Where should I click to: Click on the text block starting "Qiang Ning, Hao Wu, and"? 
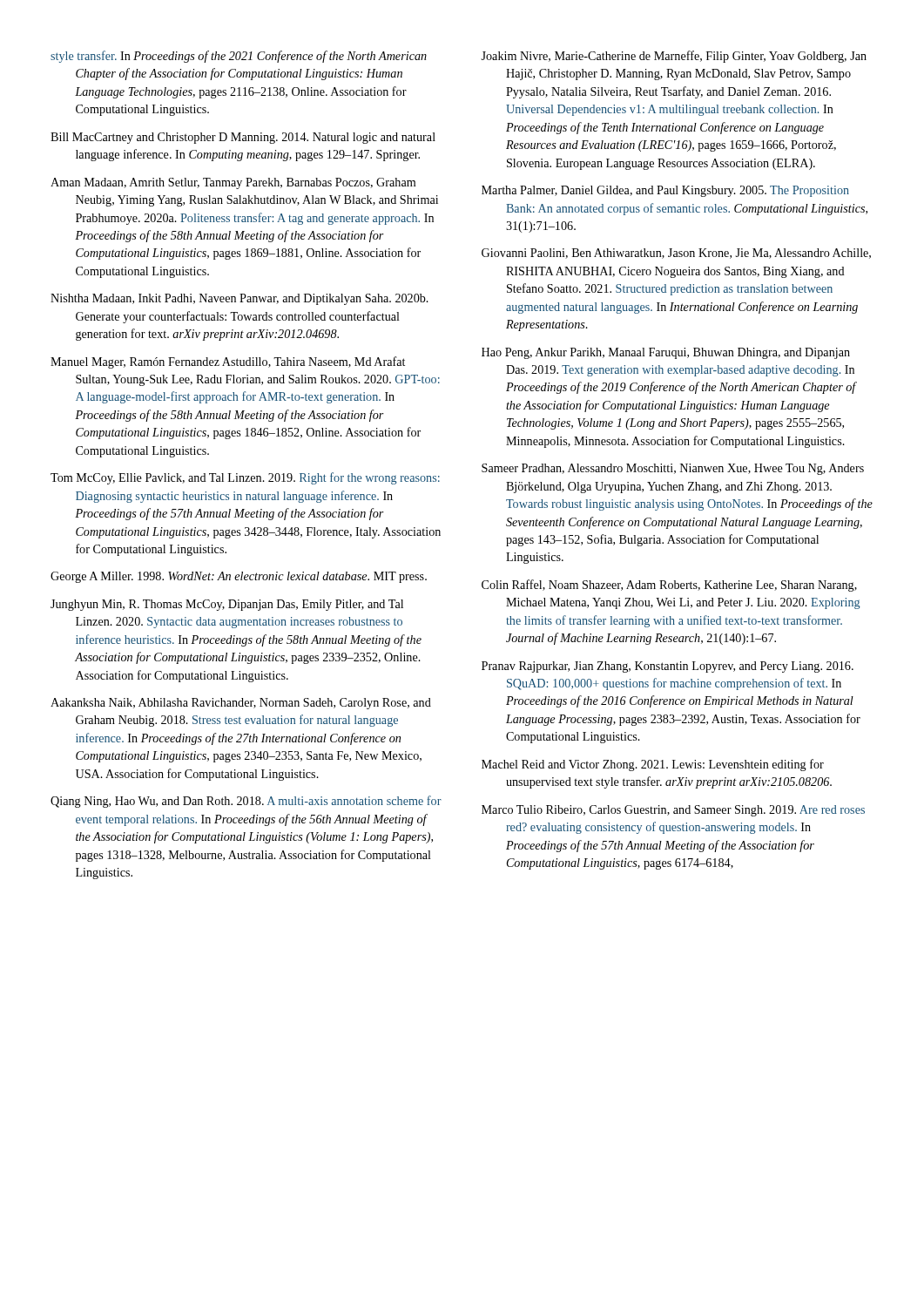pyautogui.click(x=246, y=837)
